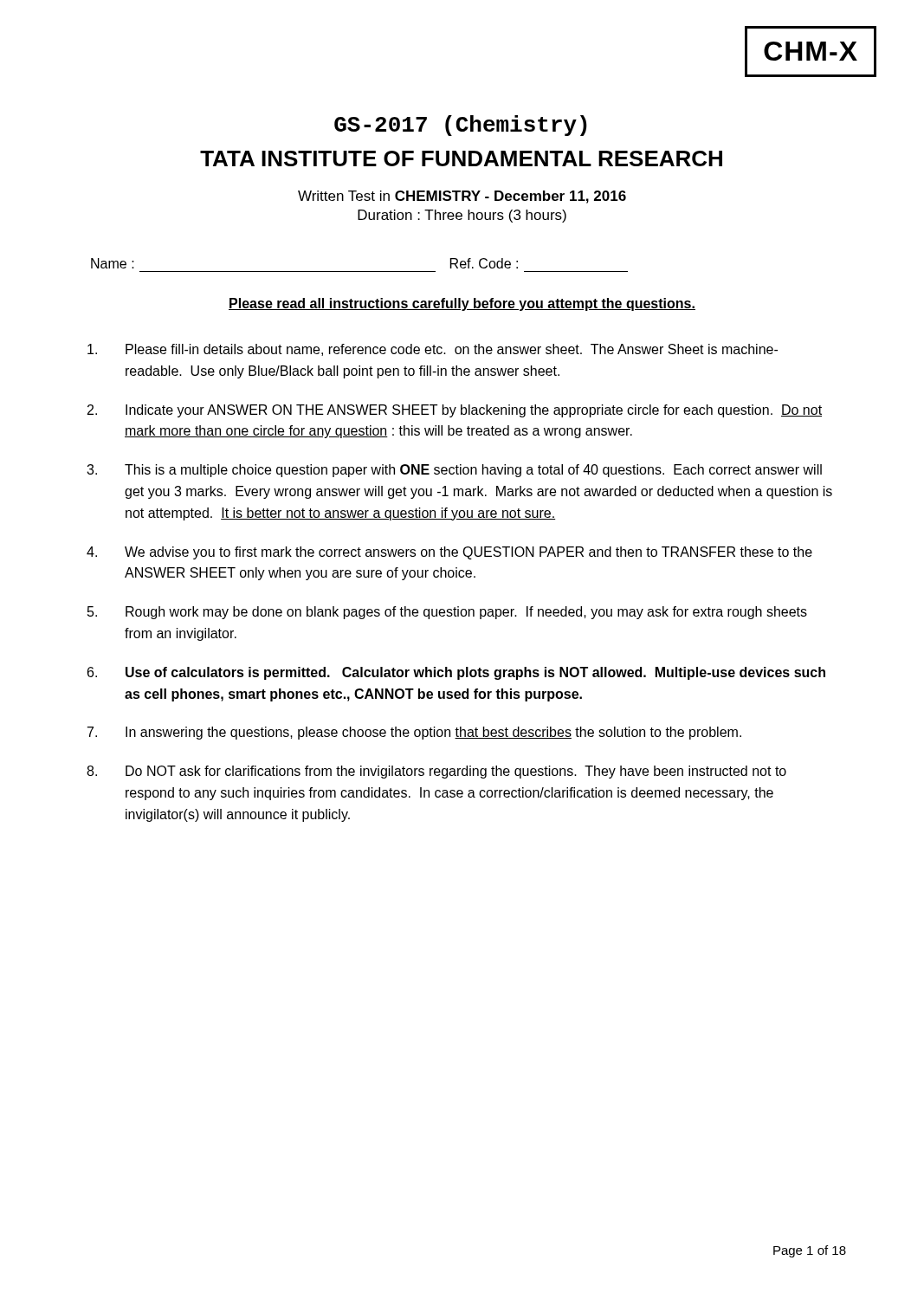The image size is (924, 1299).
Task: Click the passage that begins "Please fill-in details about name, reference code"
Action: pyautogui.click(x=462, y=361)
